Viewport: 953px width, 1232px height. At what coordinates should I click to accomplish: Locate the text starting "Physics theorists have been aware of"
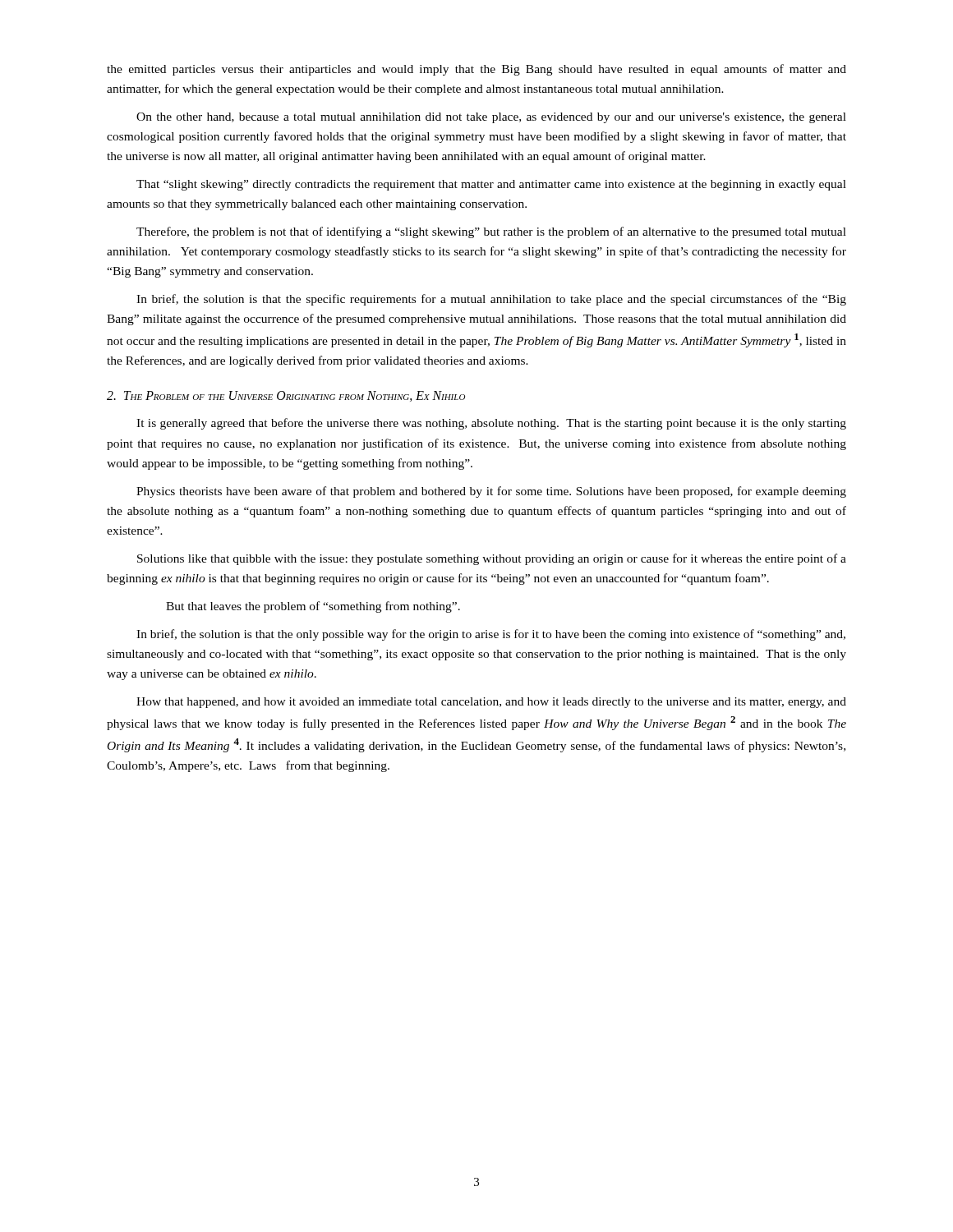(x=476, y=510)
